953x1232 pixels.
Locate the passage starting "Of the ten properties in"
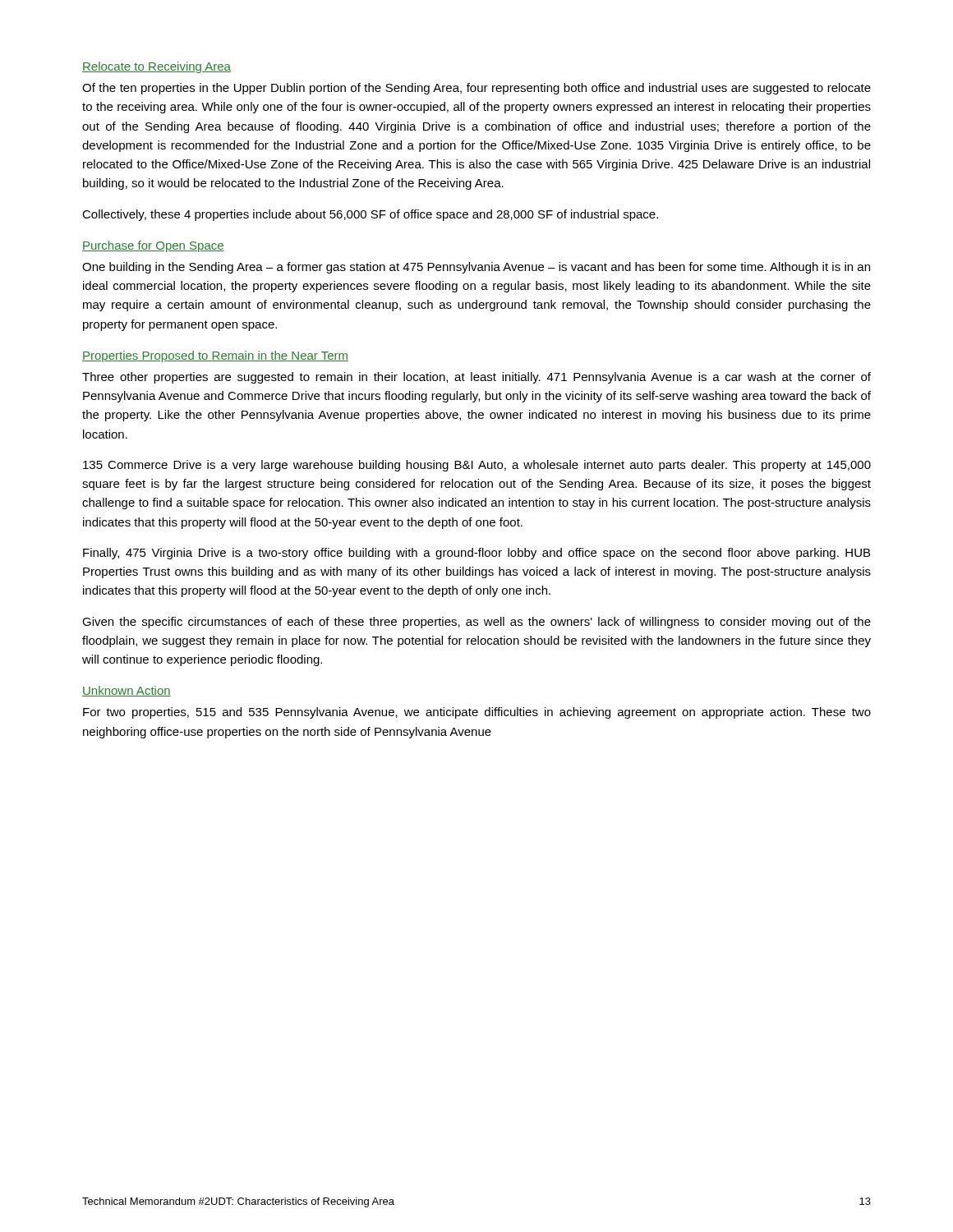coord(476,135)
